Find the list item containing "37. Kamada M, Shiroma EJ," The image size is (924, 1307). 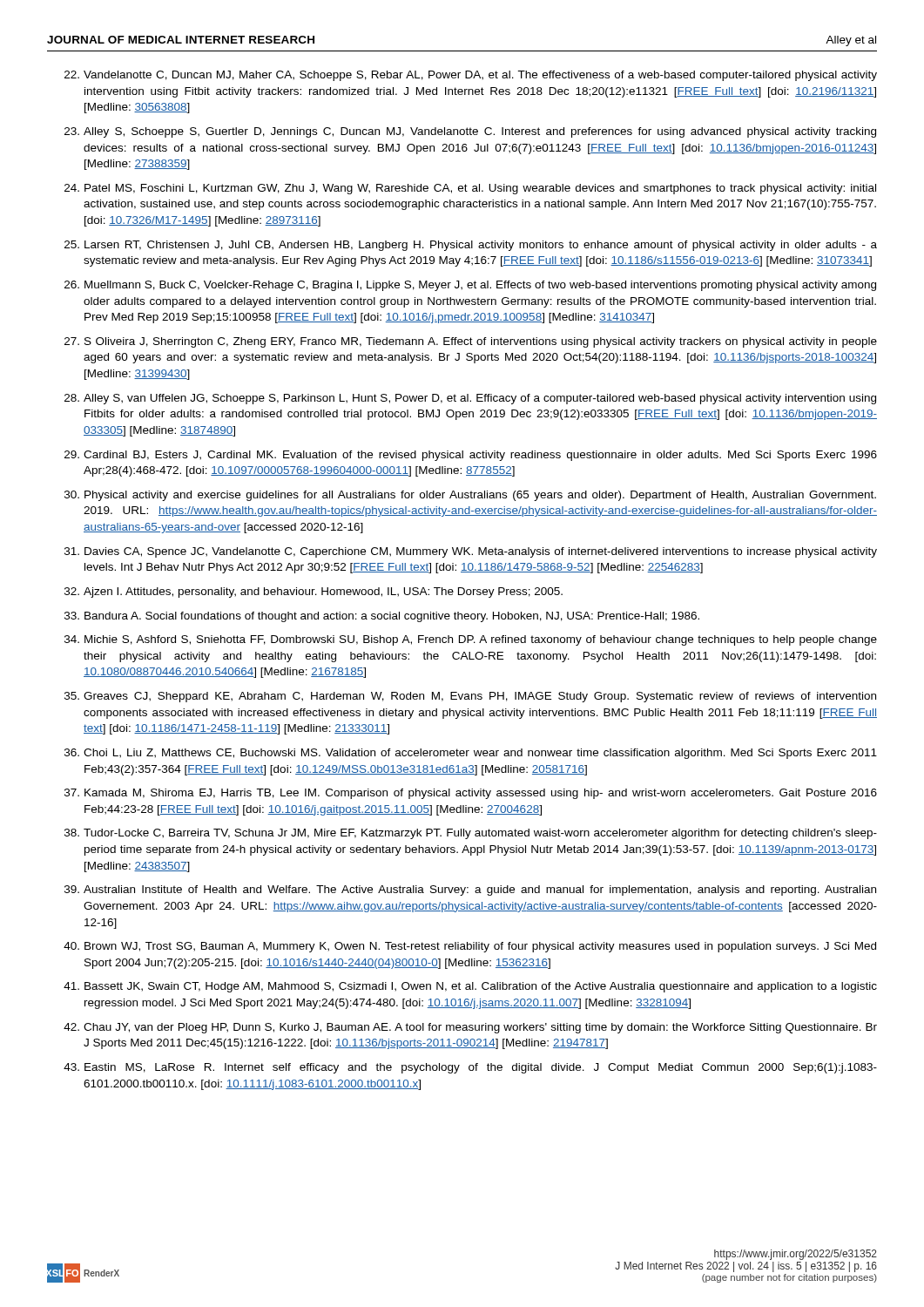(x=462, y=801)
